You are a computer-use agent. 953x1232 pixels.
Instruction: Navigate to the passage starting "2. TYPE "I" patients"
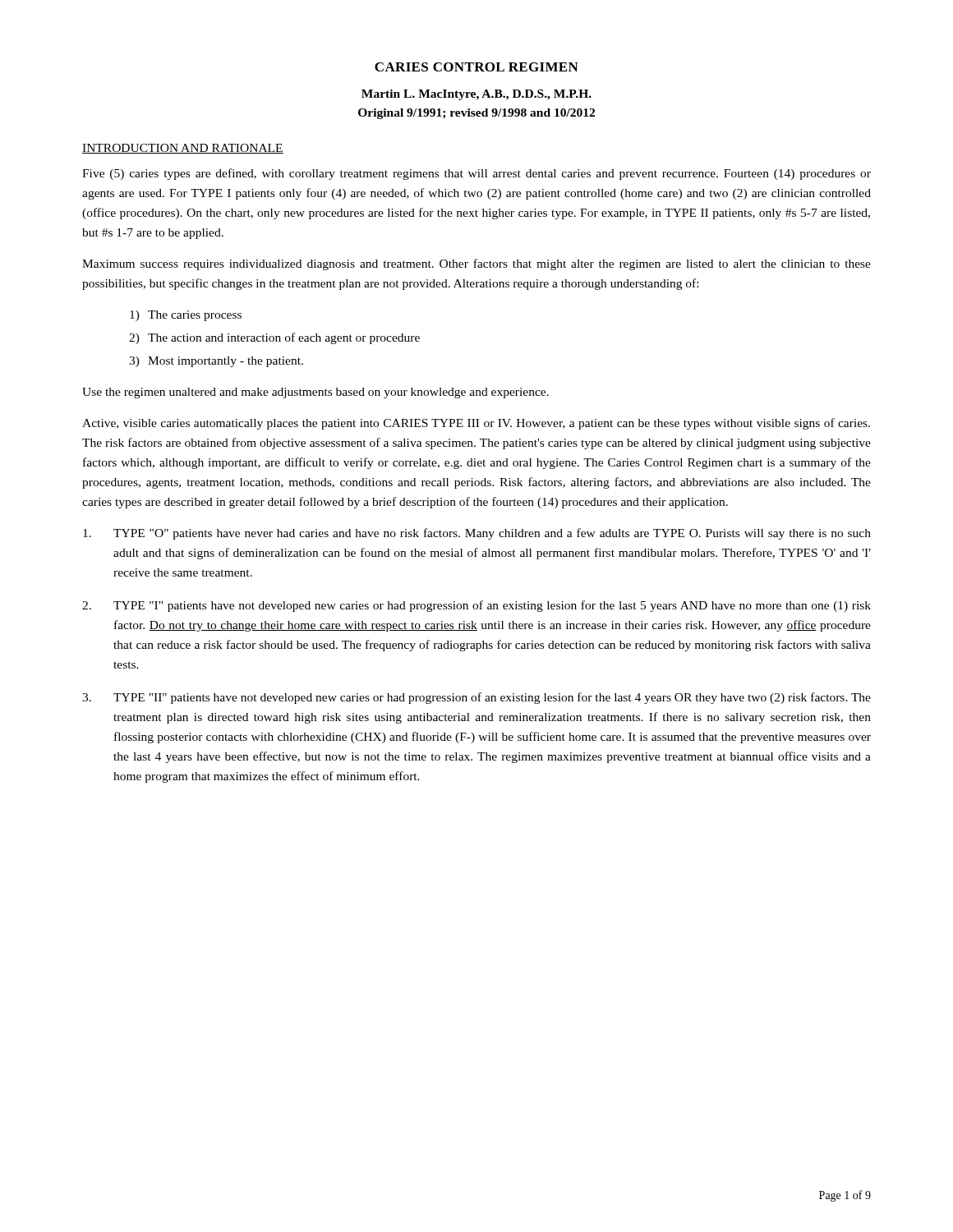[476, 635]
